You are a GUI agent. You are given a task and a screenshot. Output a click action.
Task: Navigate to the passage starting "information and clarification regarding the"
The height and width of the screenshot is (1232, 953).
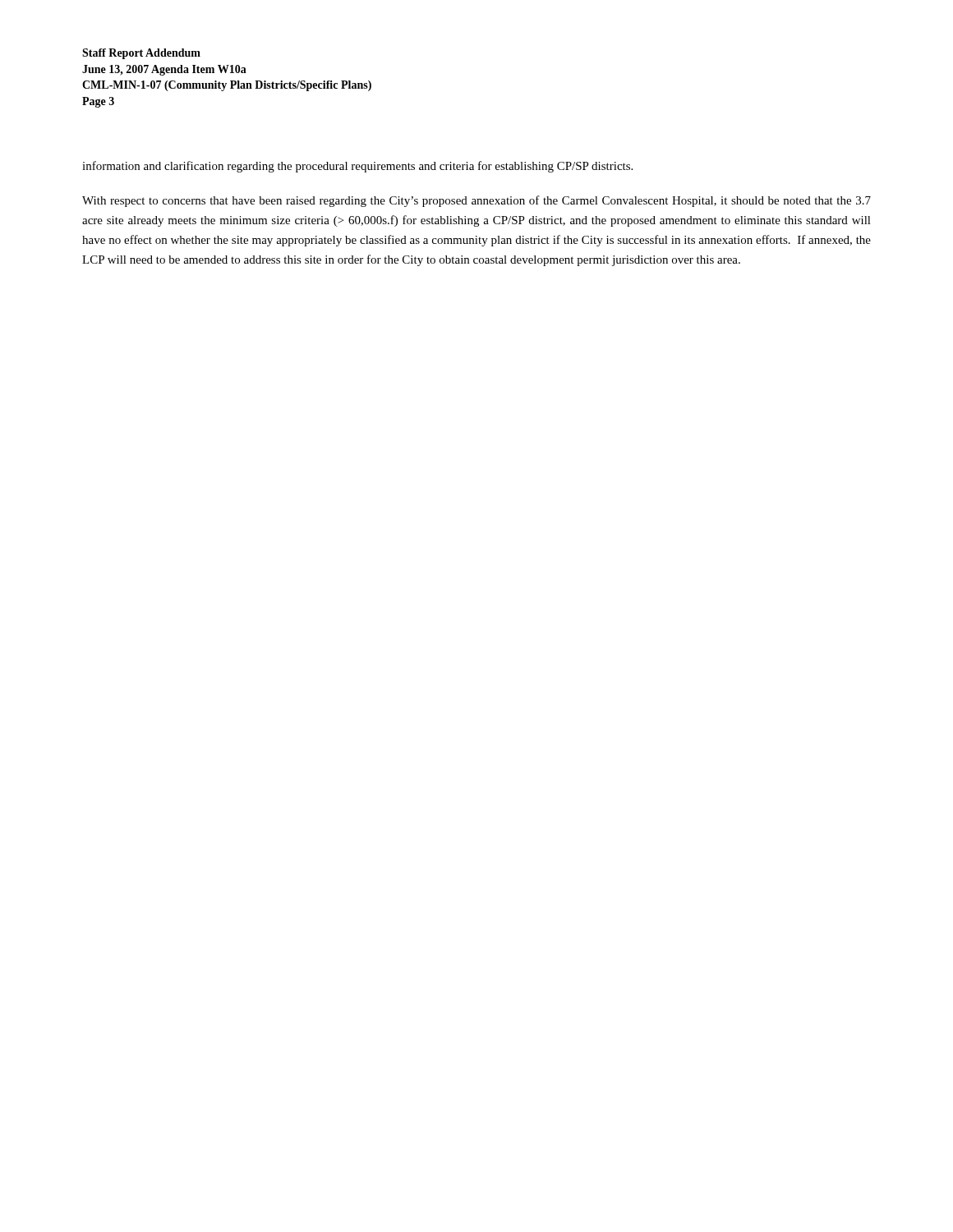(476, 166)
